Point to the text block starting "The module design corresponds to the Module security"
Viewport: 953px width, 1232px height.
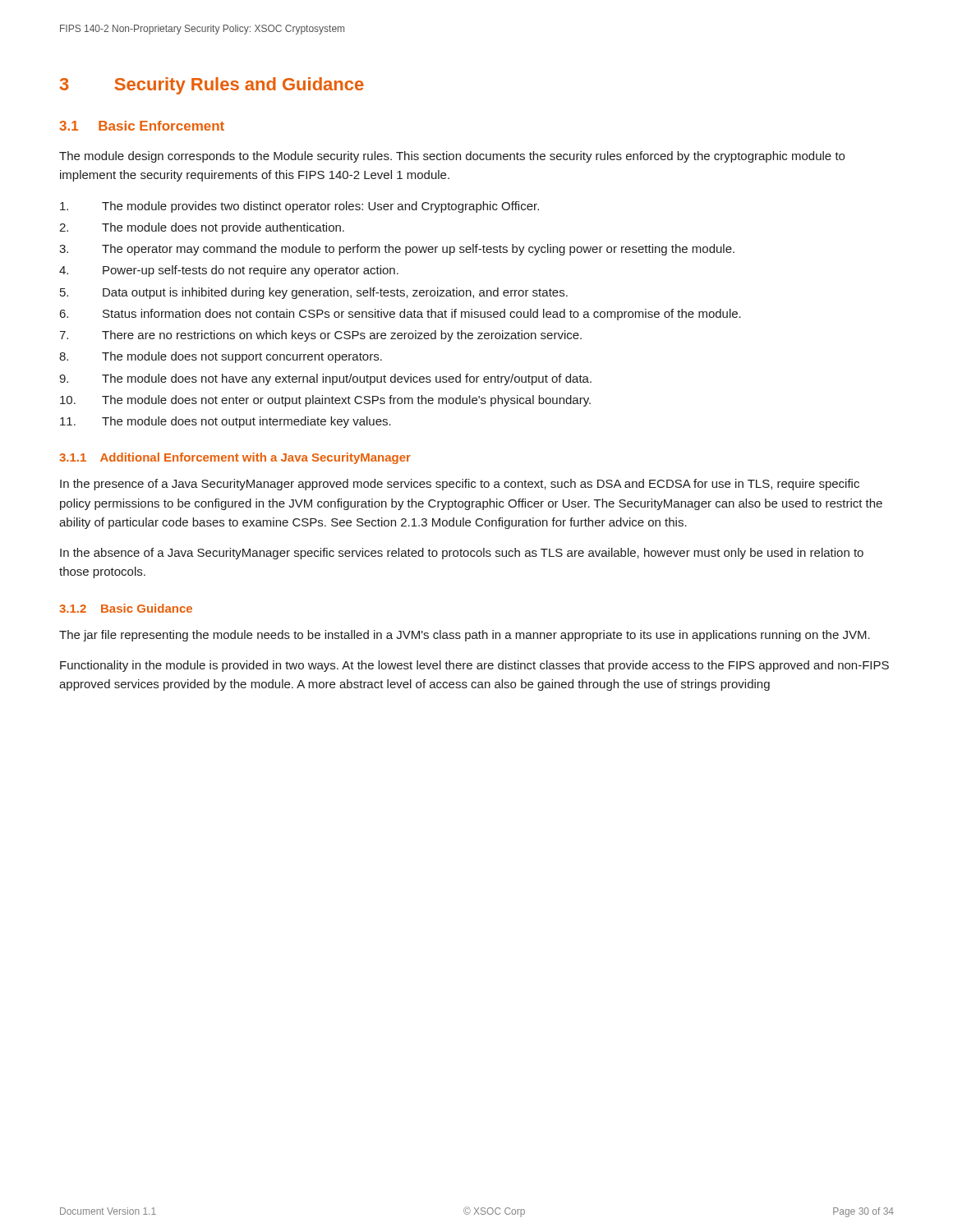tap(452, 165)
